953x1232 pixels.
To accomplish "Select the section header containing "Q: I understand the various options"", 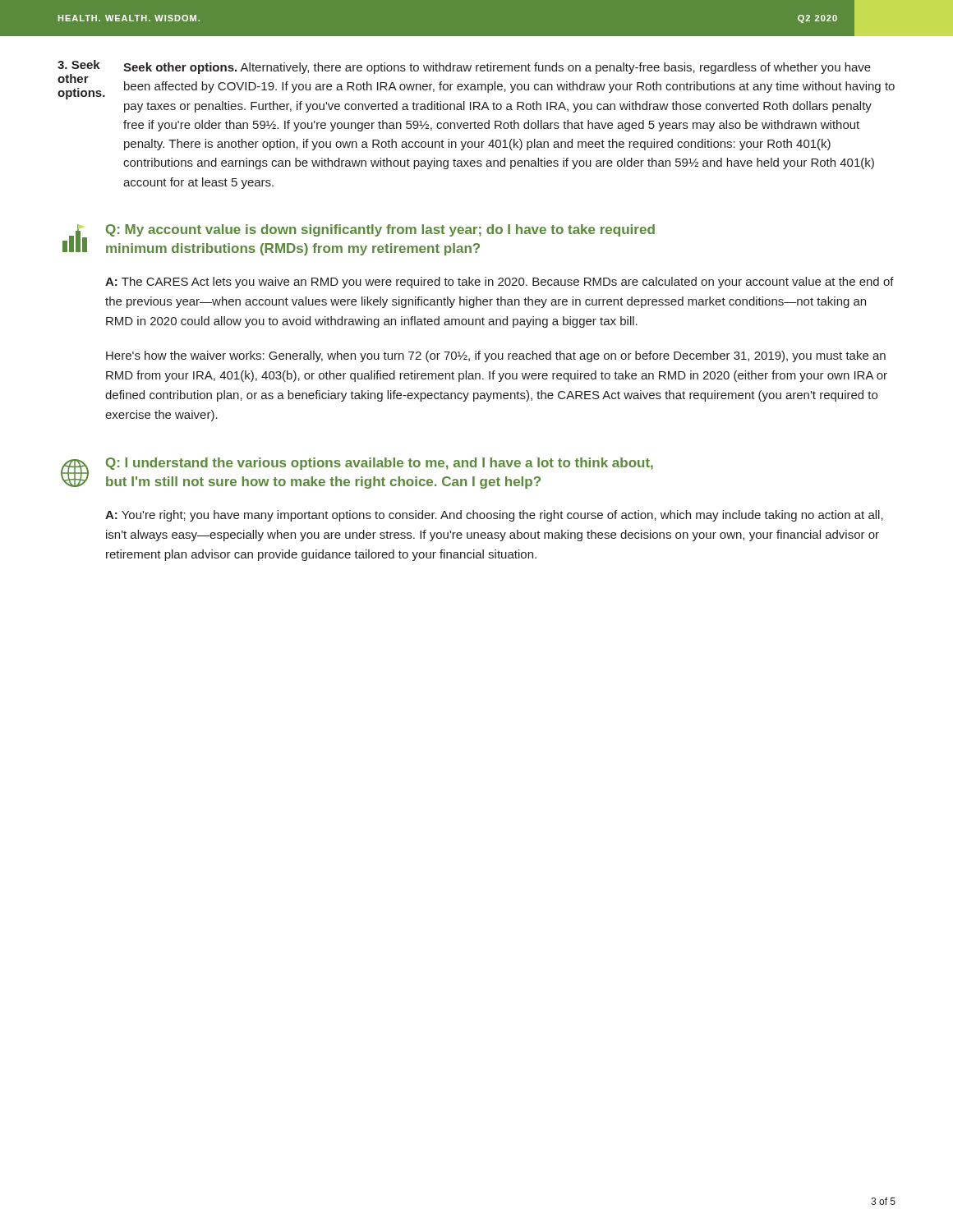I will point(379,472).
